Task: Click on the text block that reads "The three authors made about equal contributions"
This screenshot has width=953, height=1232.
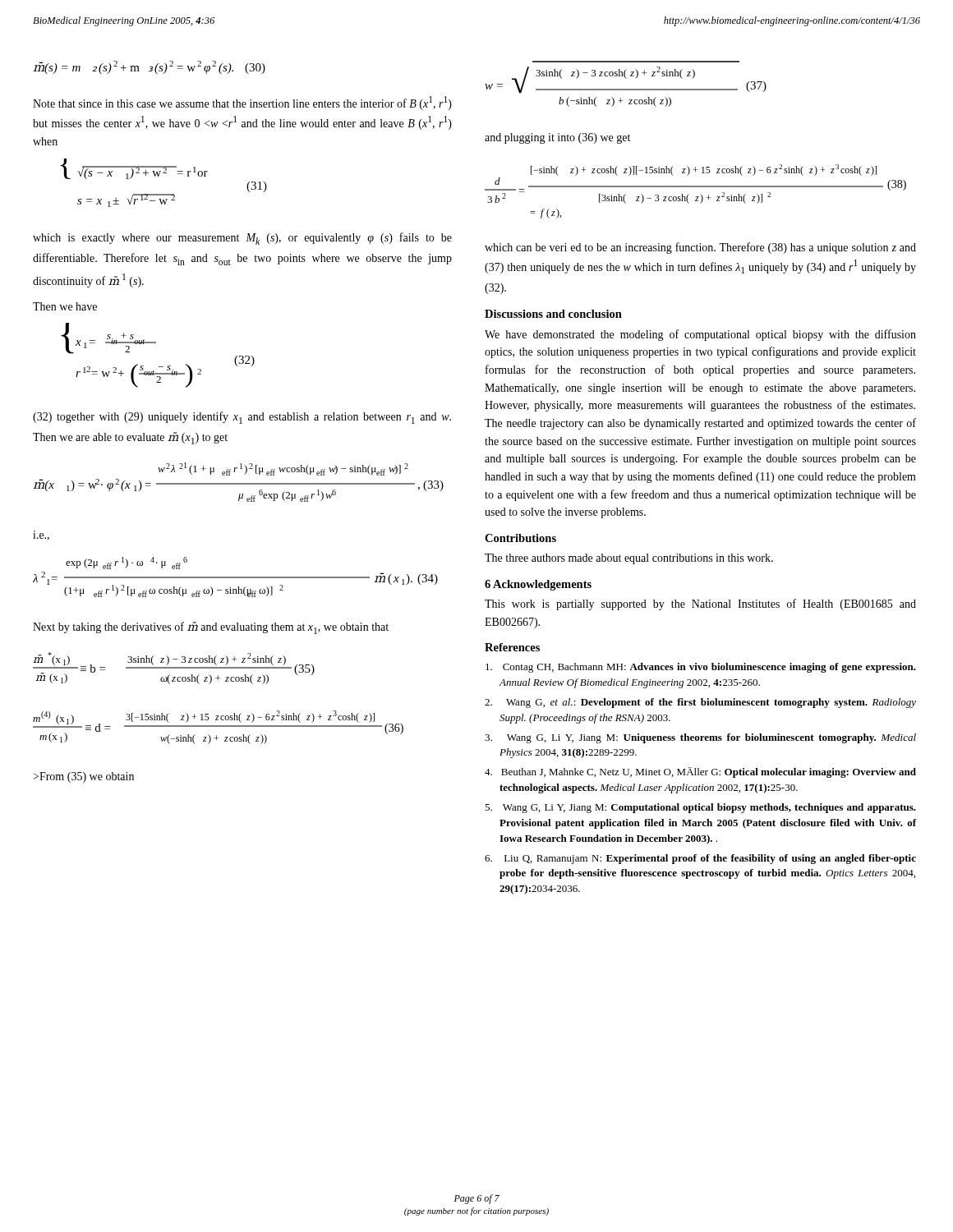Action: (x=629, y=558)
